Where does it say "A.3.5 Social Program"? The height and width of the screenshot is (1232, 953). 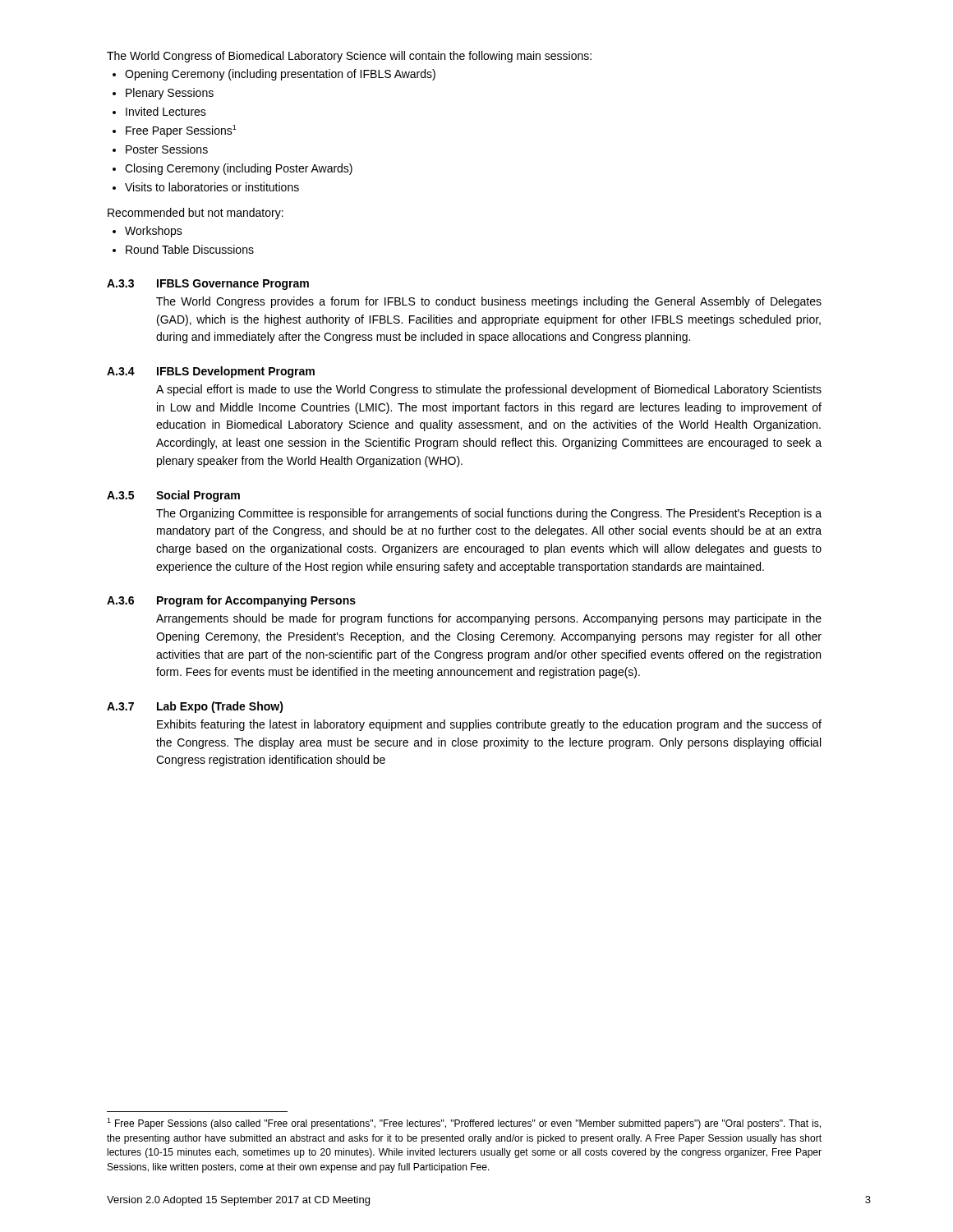174,495
